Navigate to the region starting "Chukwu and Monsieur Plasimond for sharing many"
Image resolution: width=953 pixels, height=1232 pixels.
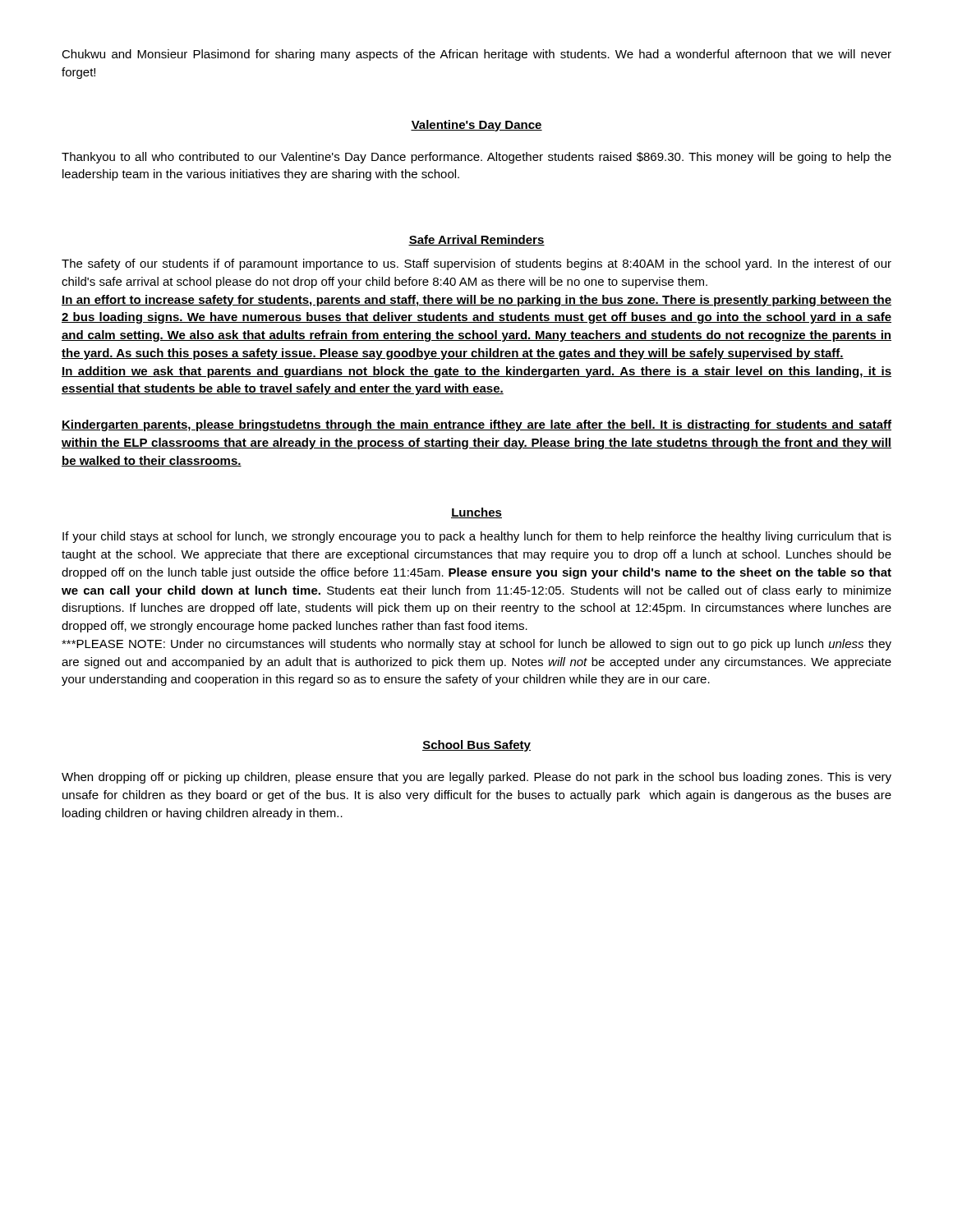pyautogui.click(x=476, y=63)
